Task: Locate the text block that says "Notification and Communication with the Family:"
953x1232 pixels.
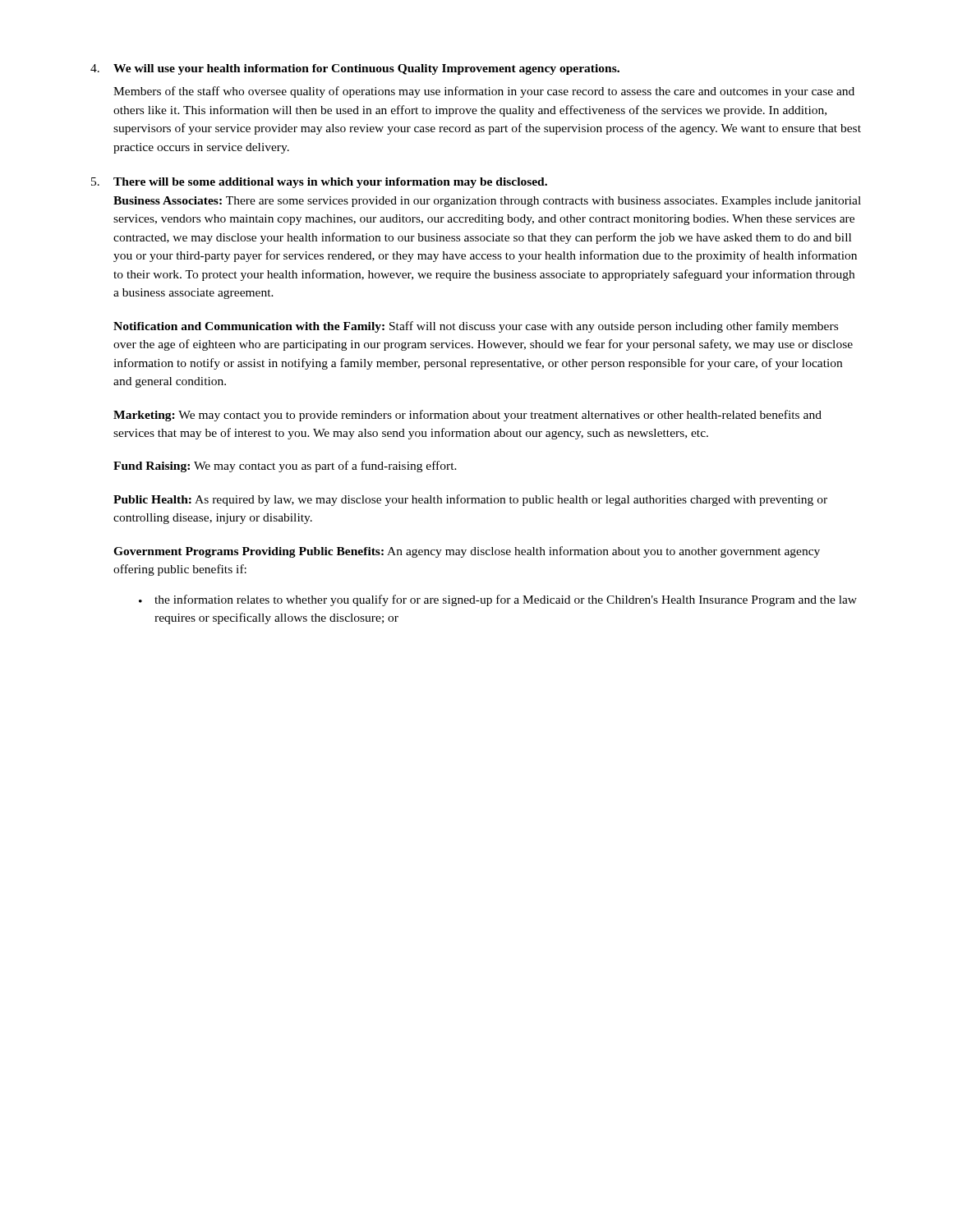Action: click(x=483, y=353)
